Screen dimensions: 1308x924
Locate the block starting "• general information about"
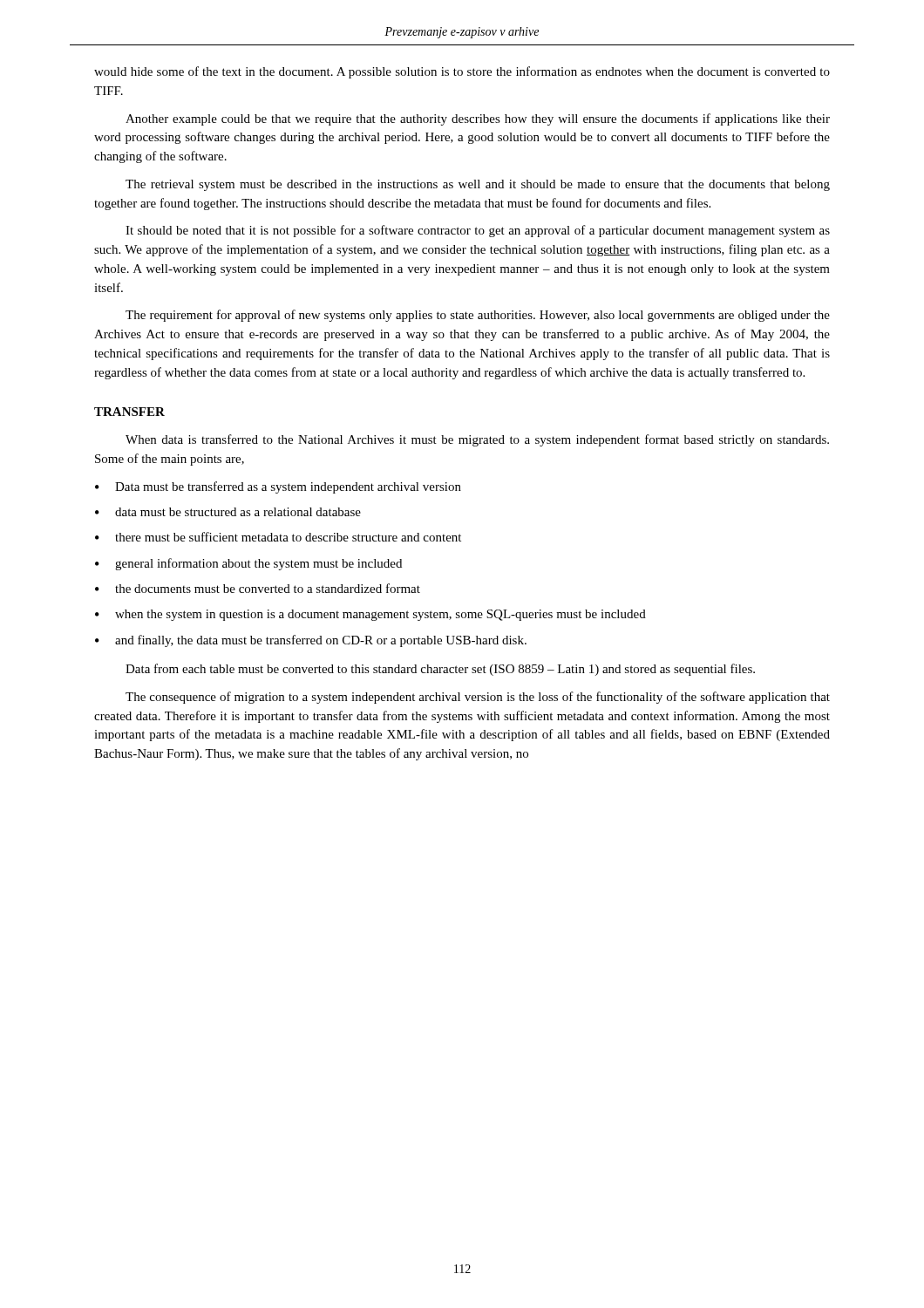(248, 564)
